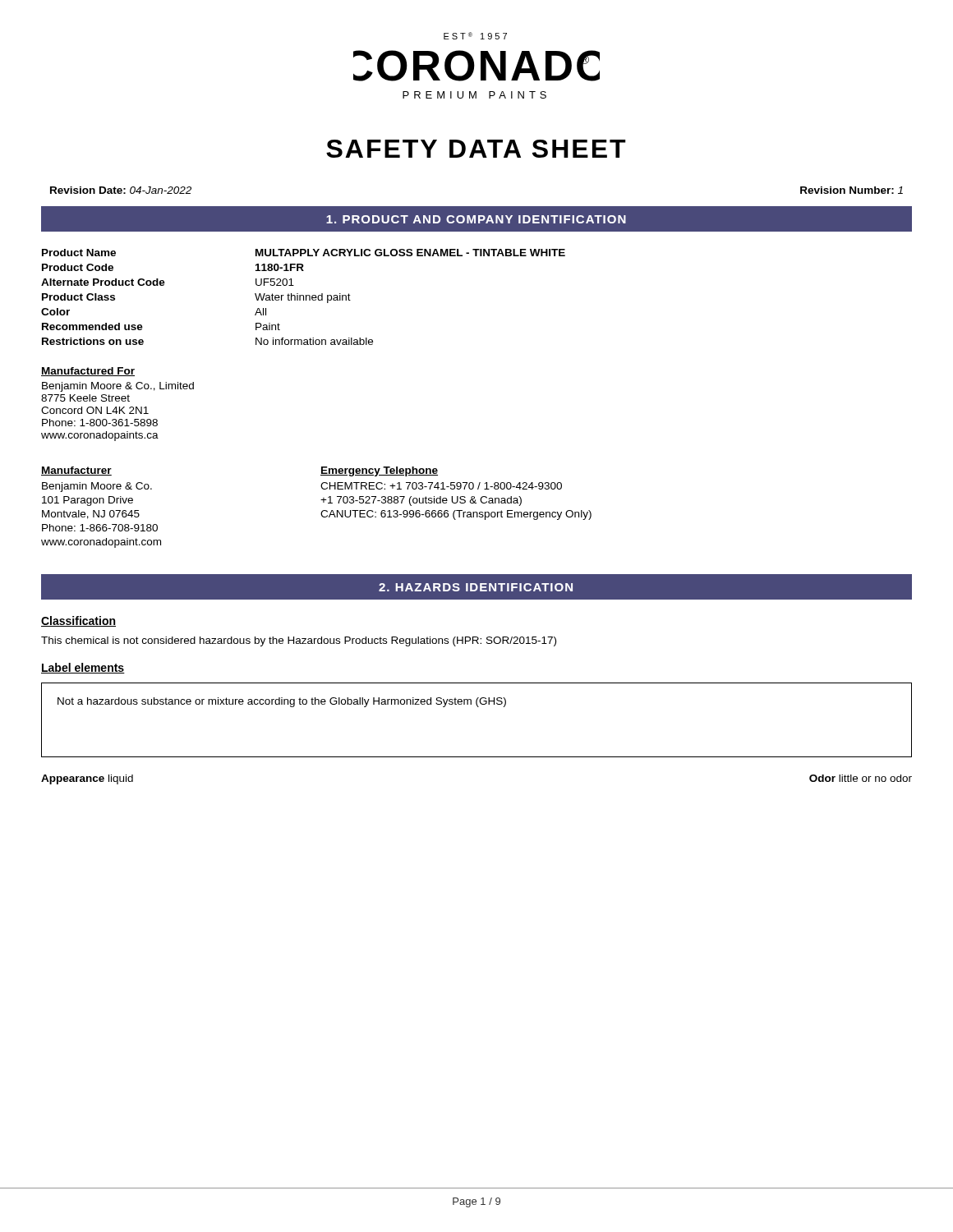The image size is (953, 1232).
Task: Click on the text block with the text "Appearance liquid Odor little"
Action: tap(92, 779)
